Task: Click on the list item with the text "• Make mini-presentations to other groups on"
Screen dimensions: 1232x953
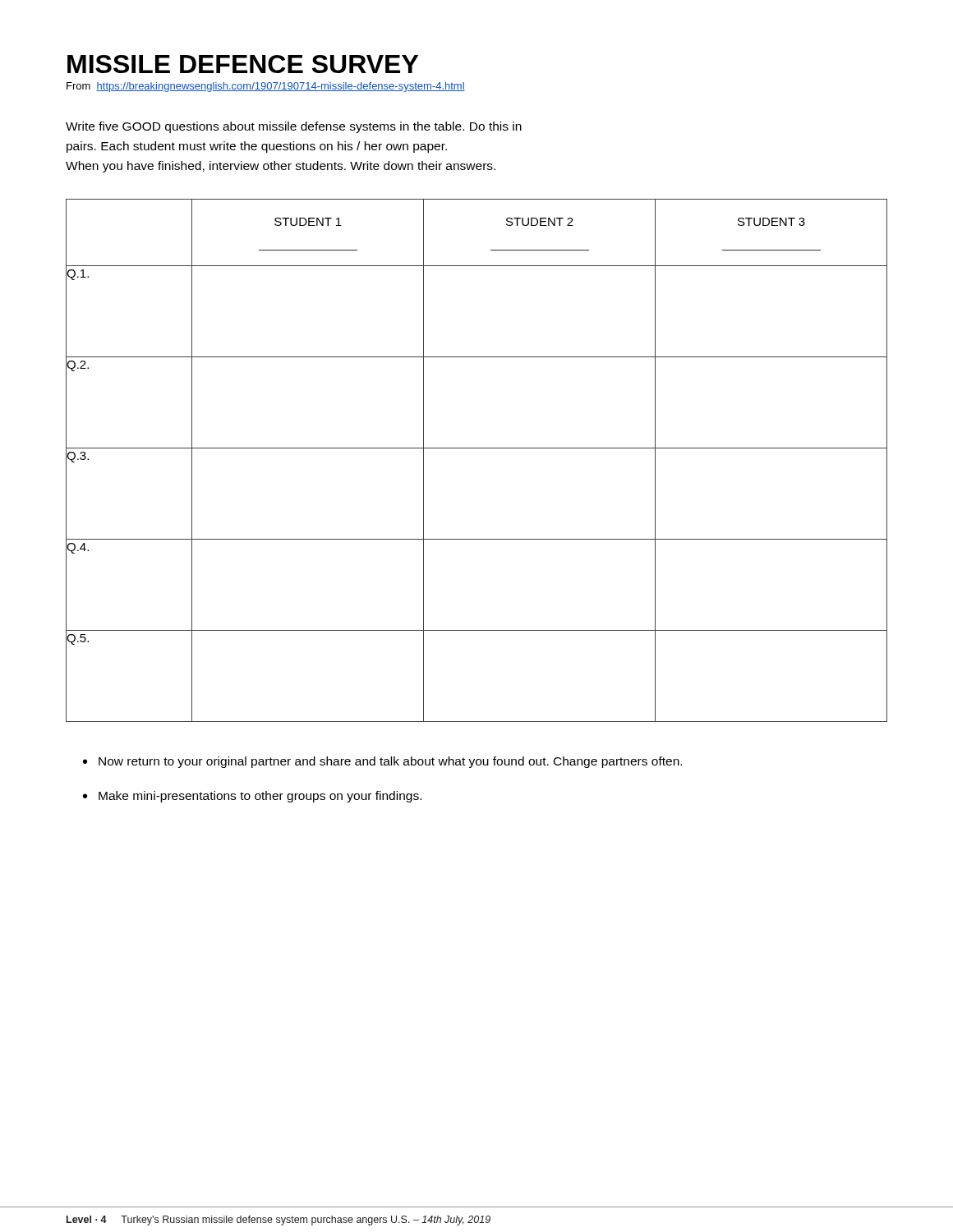Action: (x=252, y=796)
